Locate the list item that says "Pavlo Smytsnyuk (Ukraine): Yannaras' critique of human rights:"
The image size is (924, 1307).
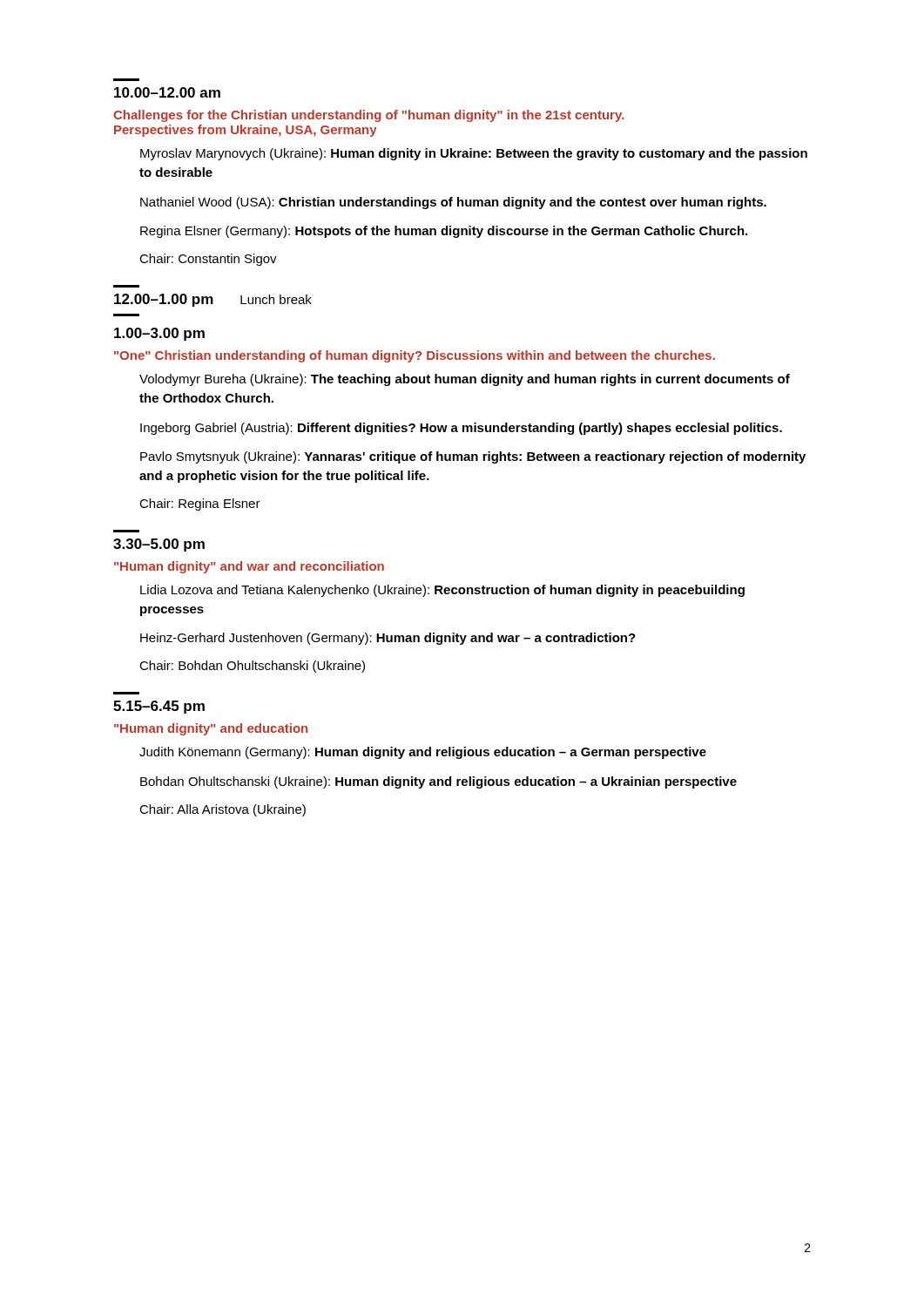pos(473,466)
